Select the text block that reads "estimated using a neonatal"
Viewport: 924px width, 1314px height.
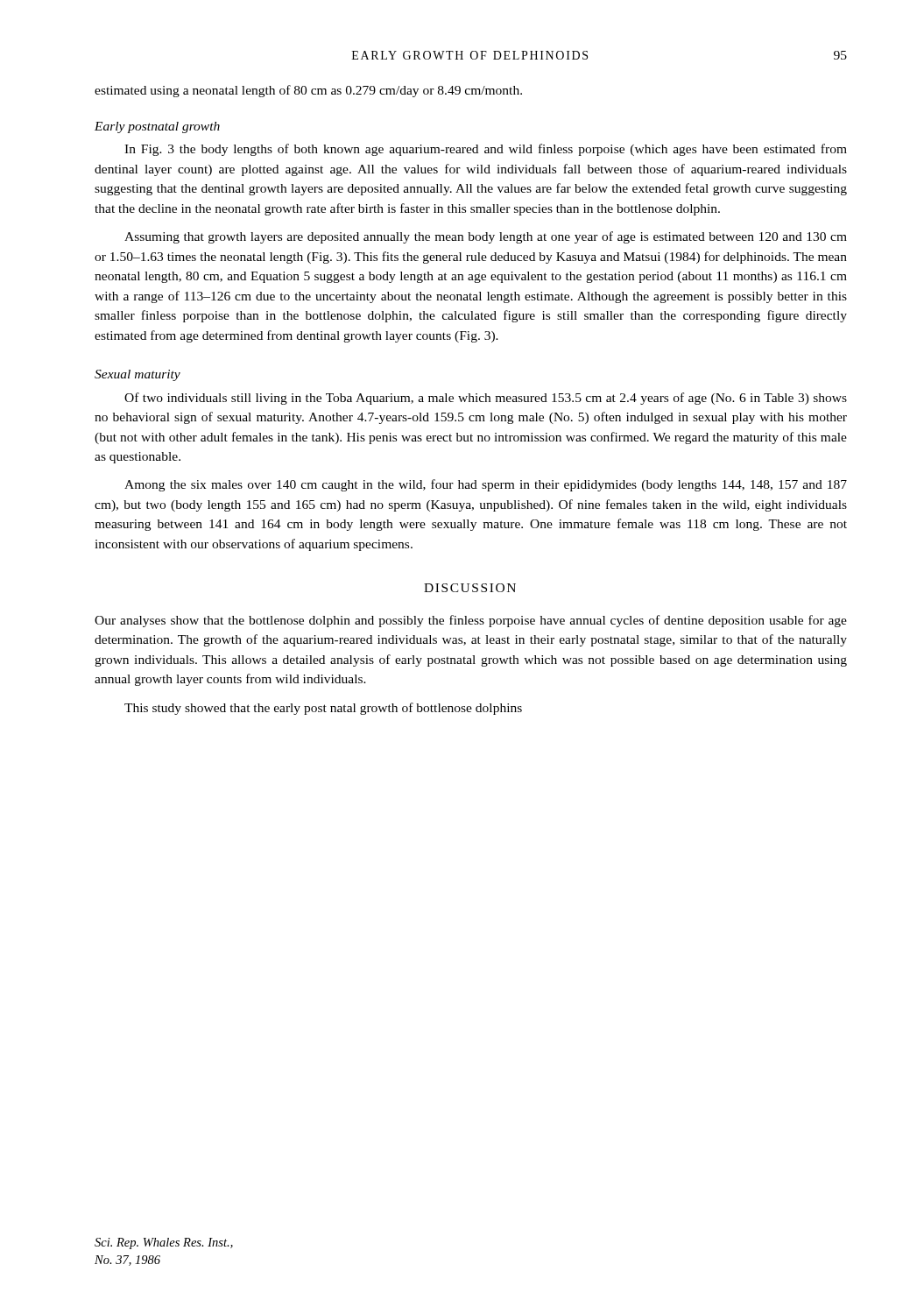click(309, 90)
